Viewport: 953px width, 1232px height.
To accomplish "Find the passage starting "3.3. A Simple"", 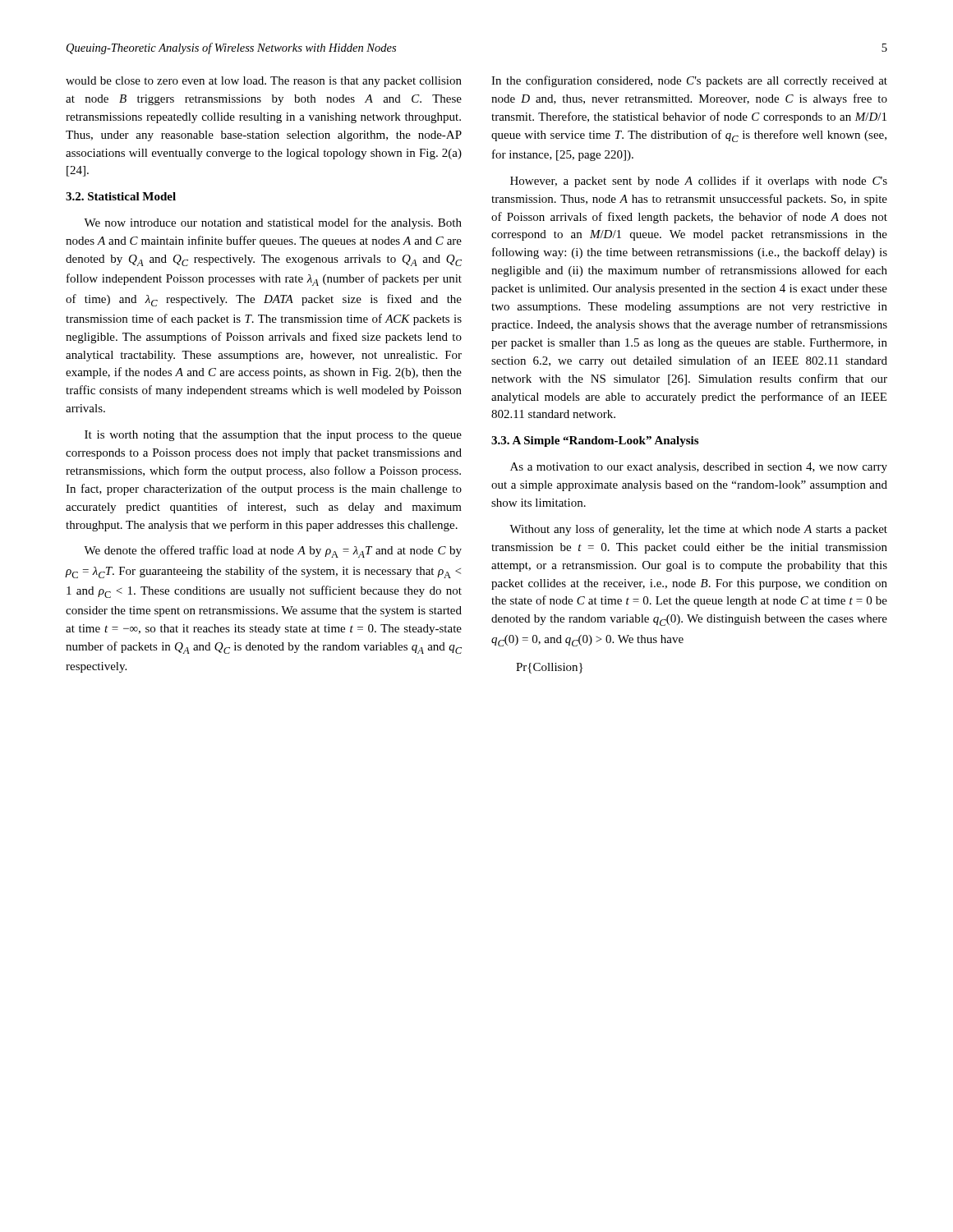I will tap(689, 441).
